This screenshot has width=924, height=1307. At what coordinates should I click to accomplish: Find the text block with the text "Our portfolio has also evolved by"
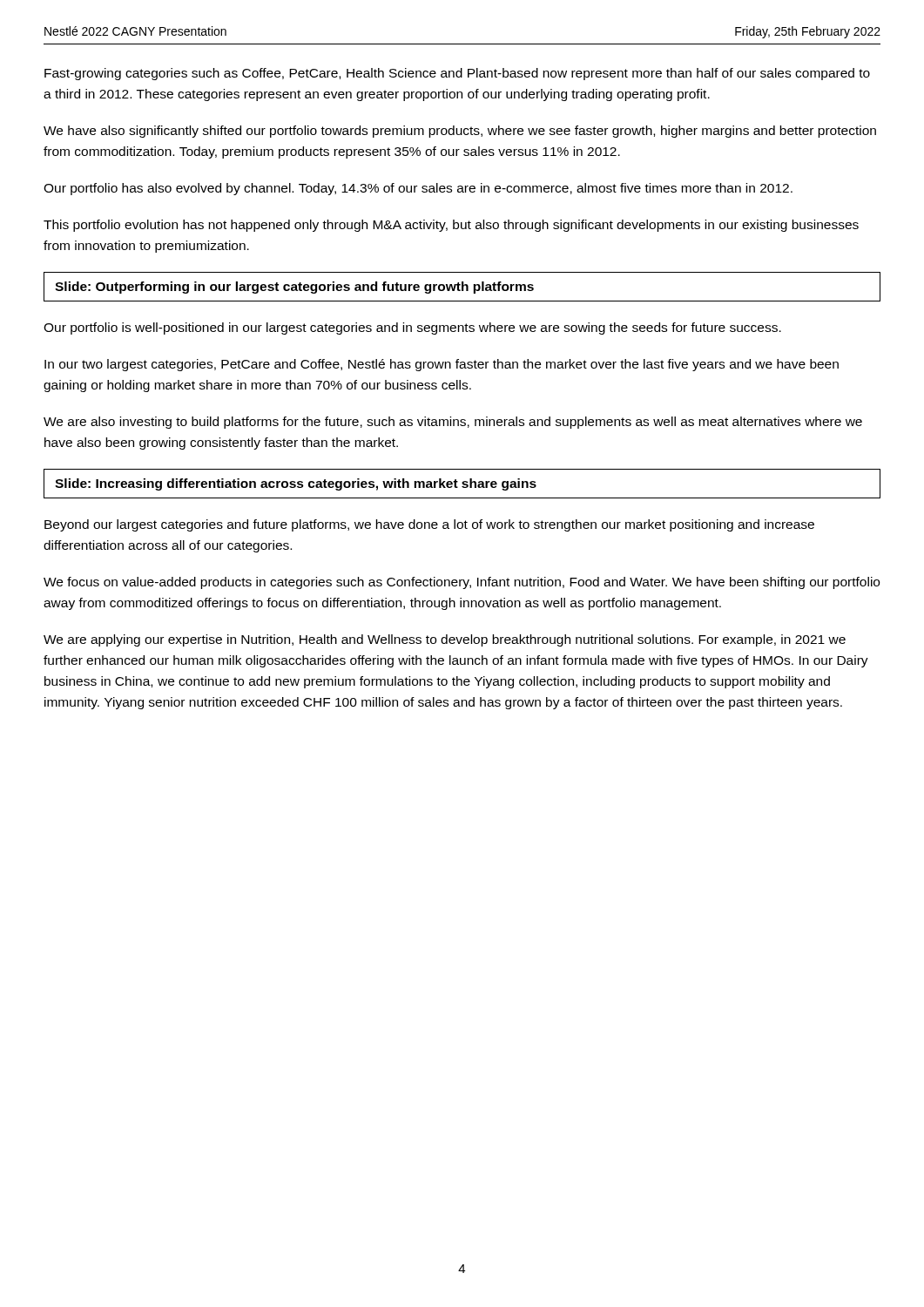coord(418,188)
